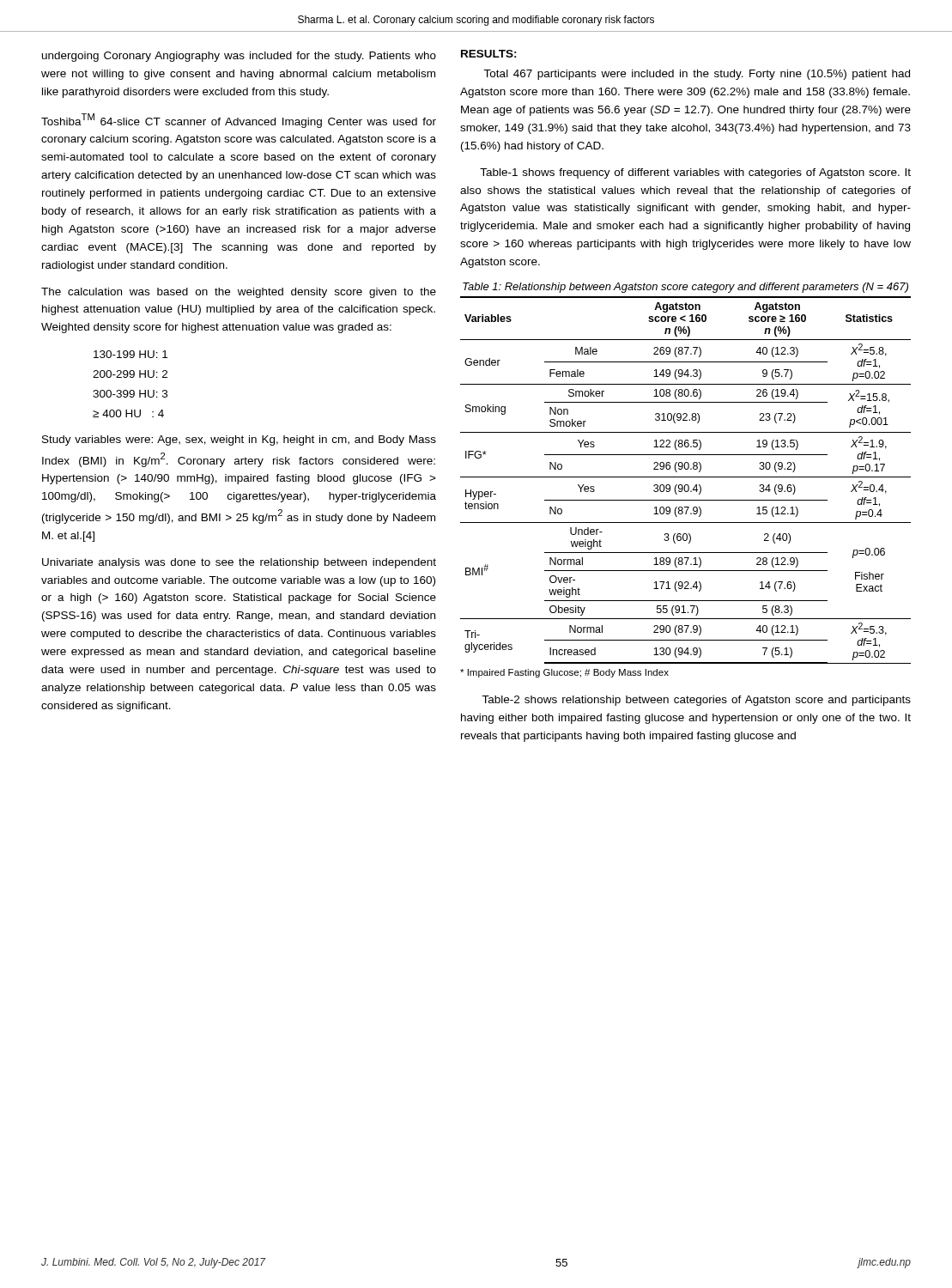Locate the list item containing "≥ 400 HU"
Image resolution: width=952 pixels, height=1288 pixels.
128,414
